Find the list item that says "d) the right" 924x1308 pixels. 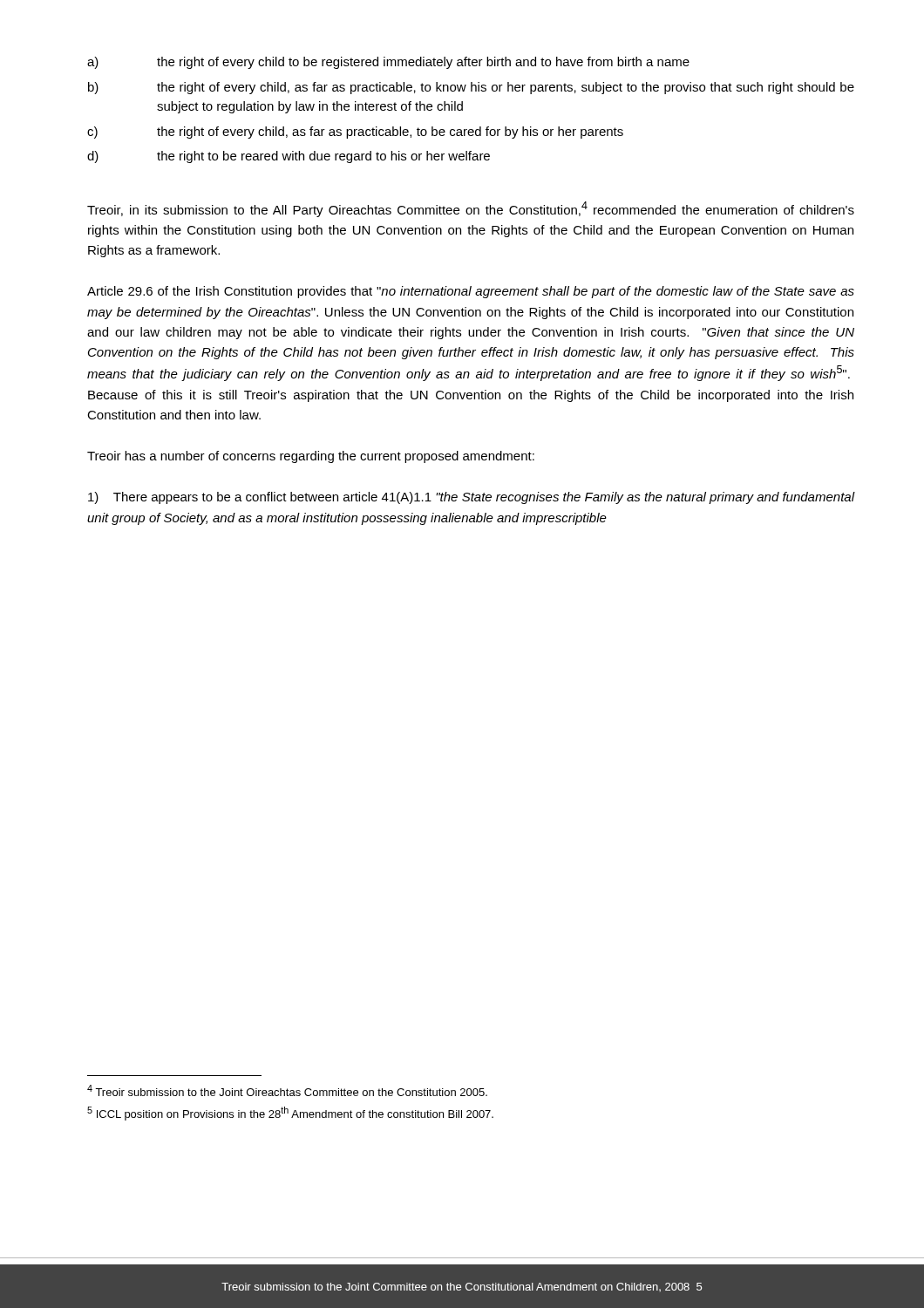tap(471, 156)
